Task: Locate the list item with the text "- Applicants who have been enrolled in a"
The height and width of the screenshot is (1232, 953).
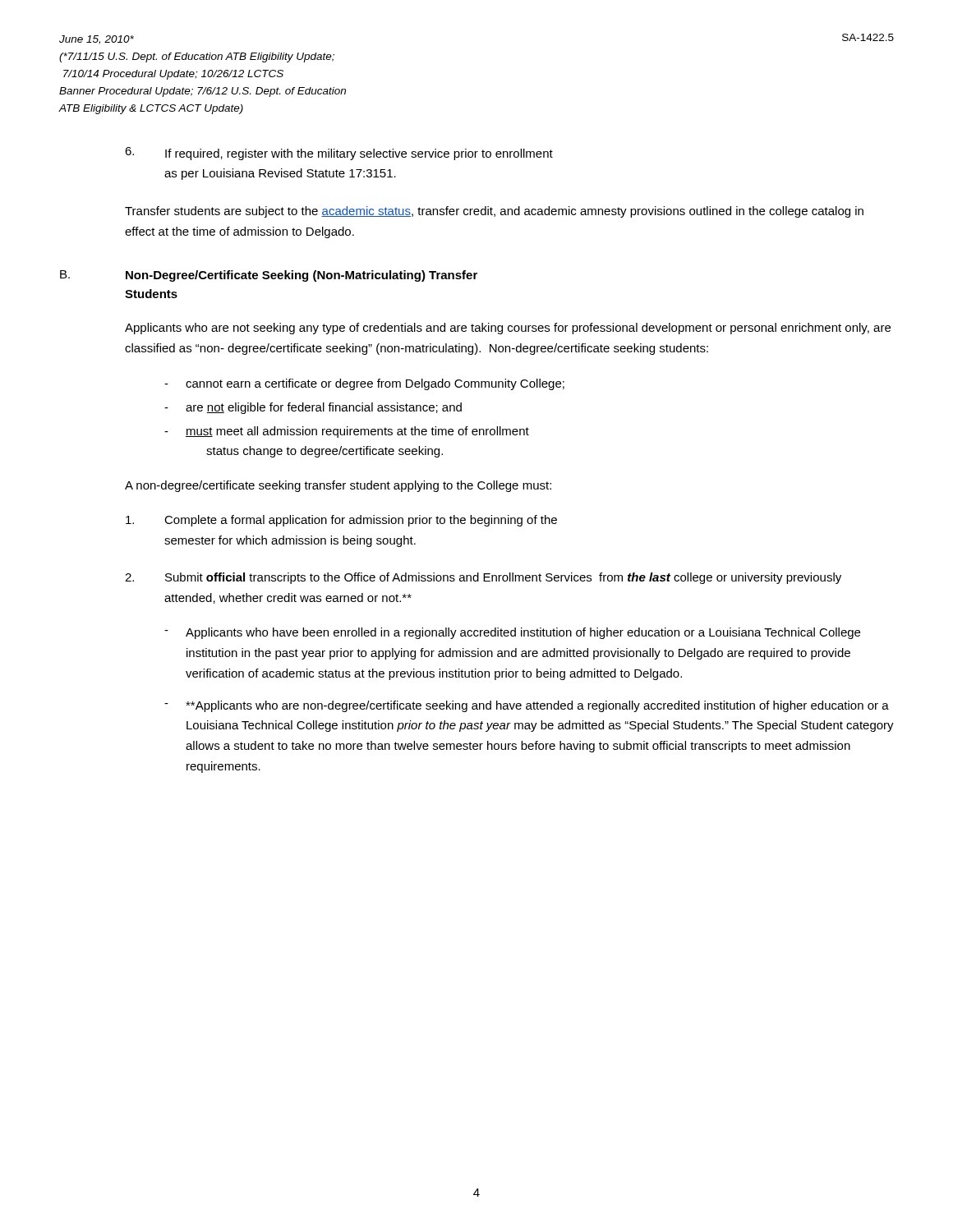Action: 529,653
